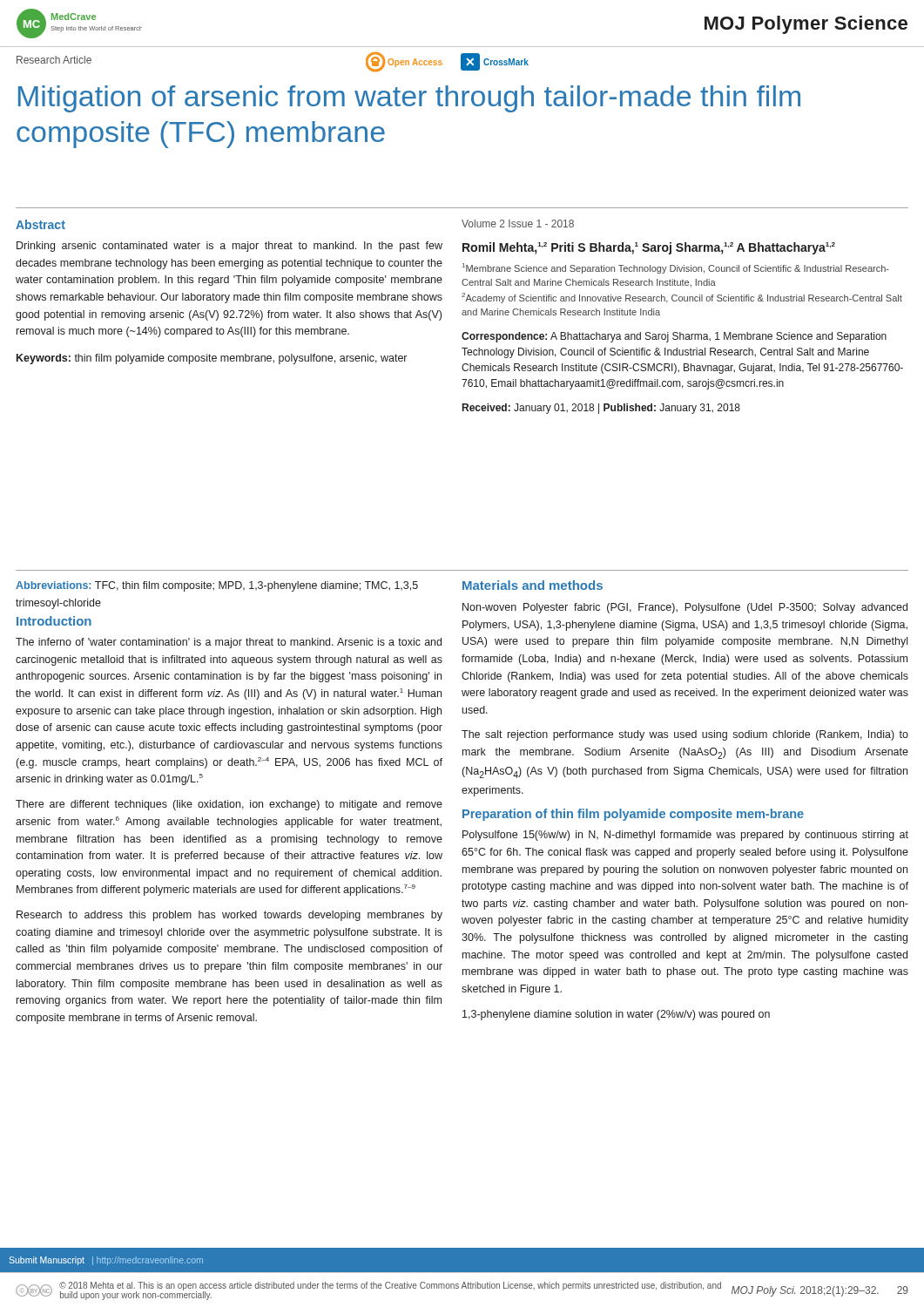Where is the section header that starts "Preparation of thin film polyamide"?
The width and height of the screenshot is (924, 1307).
(633, 814)
